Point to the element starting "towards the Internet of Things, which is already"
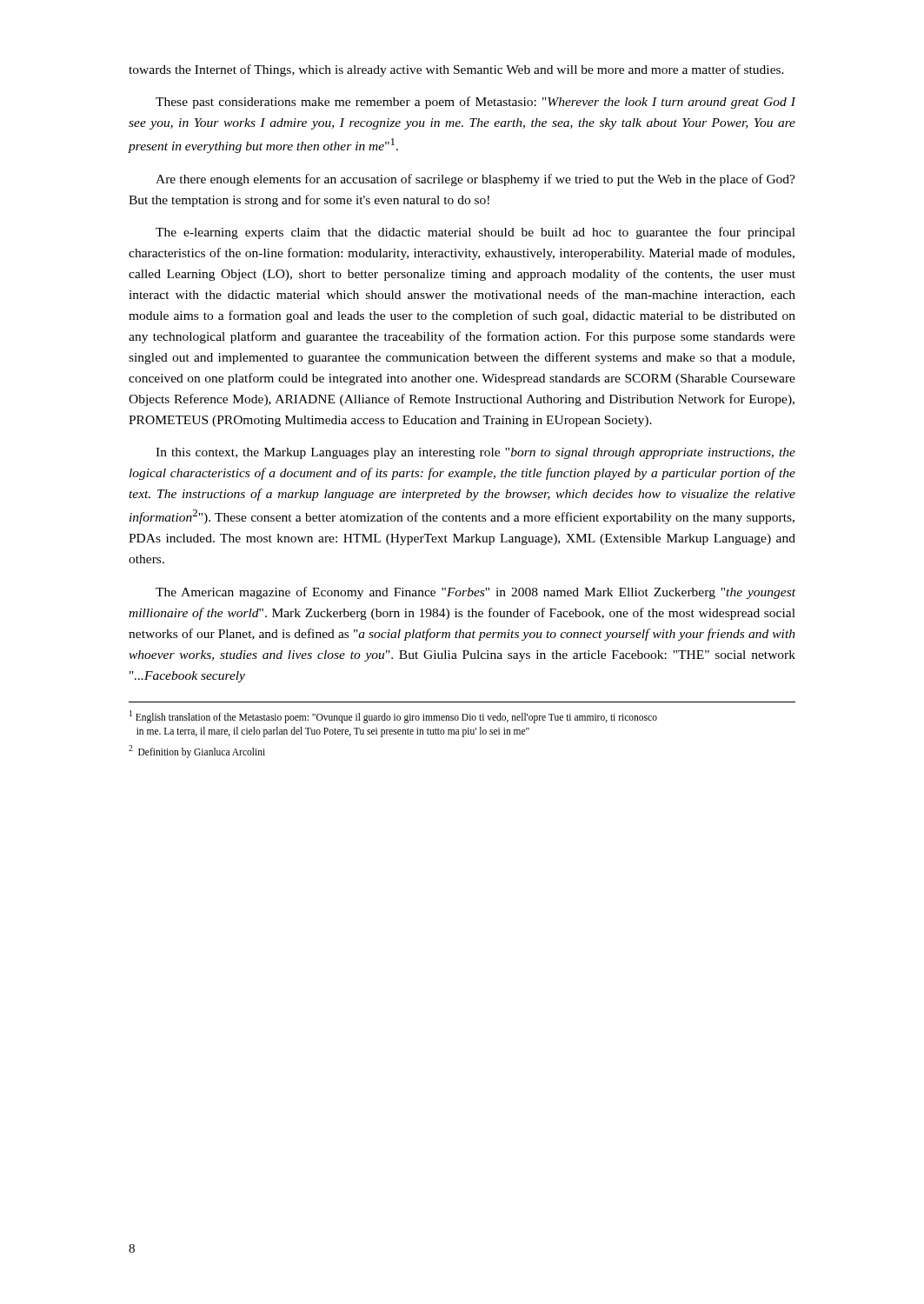The image size is (924, 1304). 462,70
